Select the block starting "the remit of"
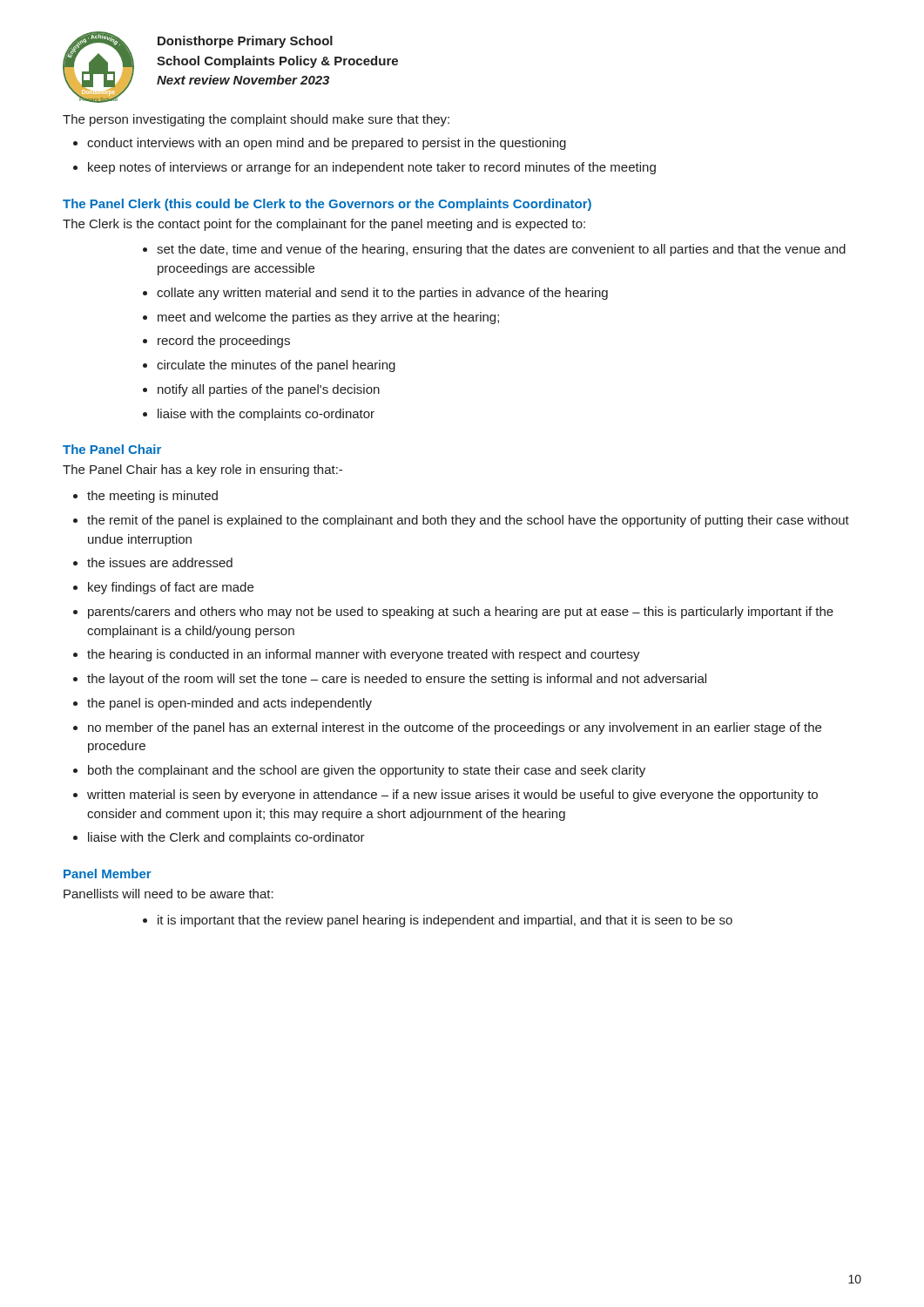Screen dimensions: 1307x924 pos(468,529)
